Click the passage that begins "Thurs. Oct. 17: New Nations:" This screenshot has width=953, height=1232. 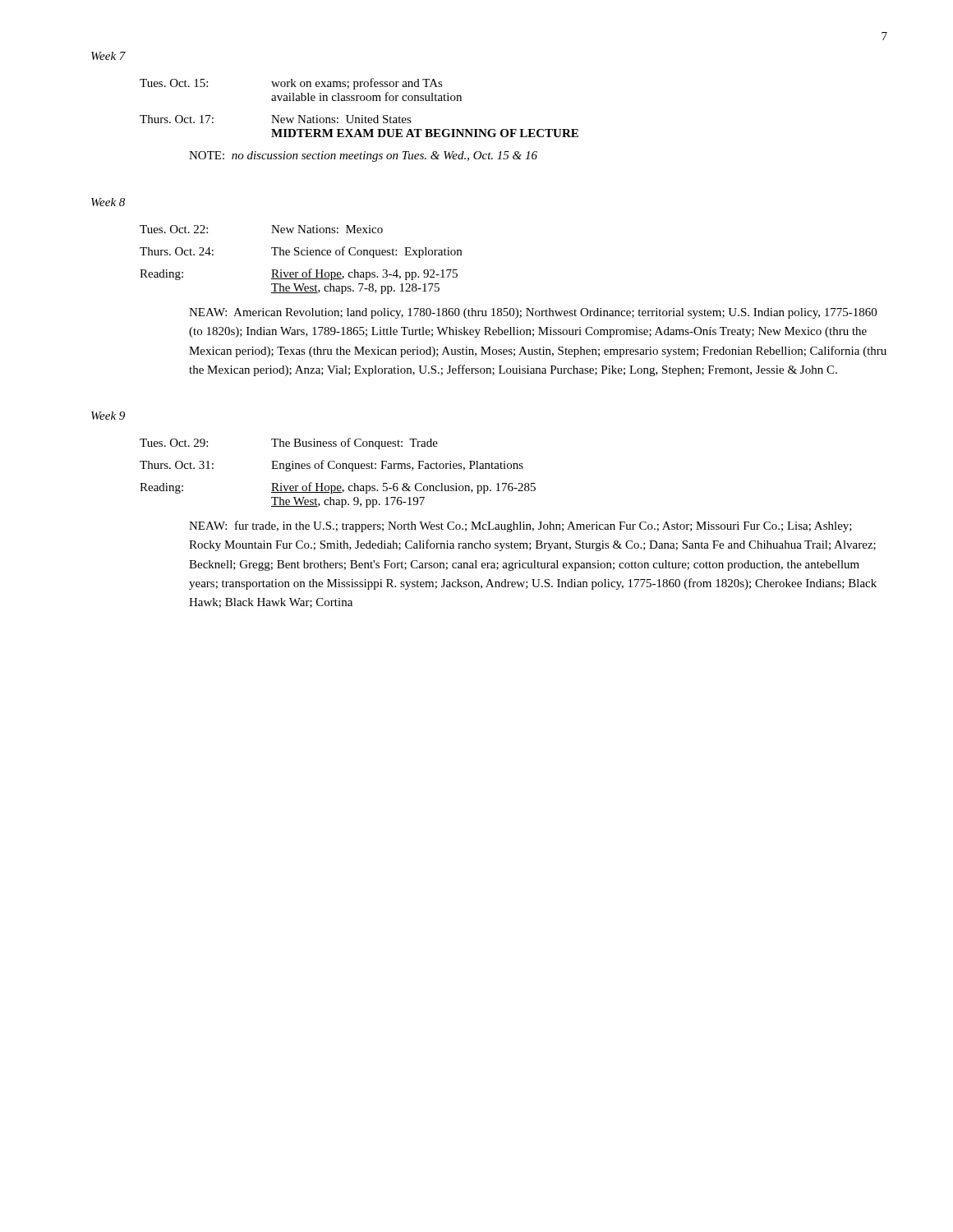click(x=513, y=126)
